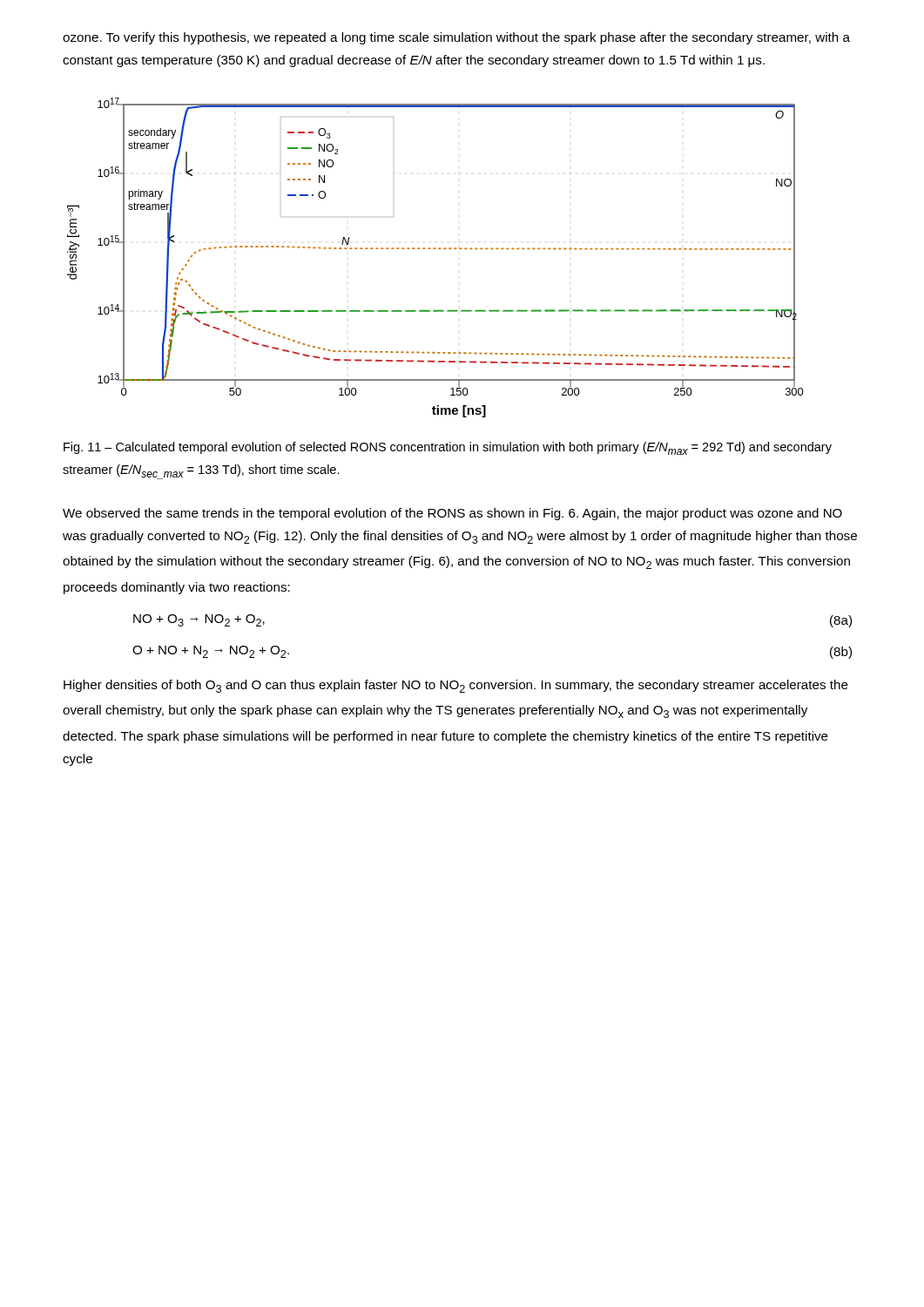Select the formula with the text "NO + O3 → NO2 + O2, (8a)"
This screenshot has width=924, height=1307.
pos(209,620)
